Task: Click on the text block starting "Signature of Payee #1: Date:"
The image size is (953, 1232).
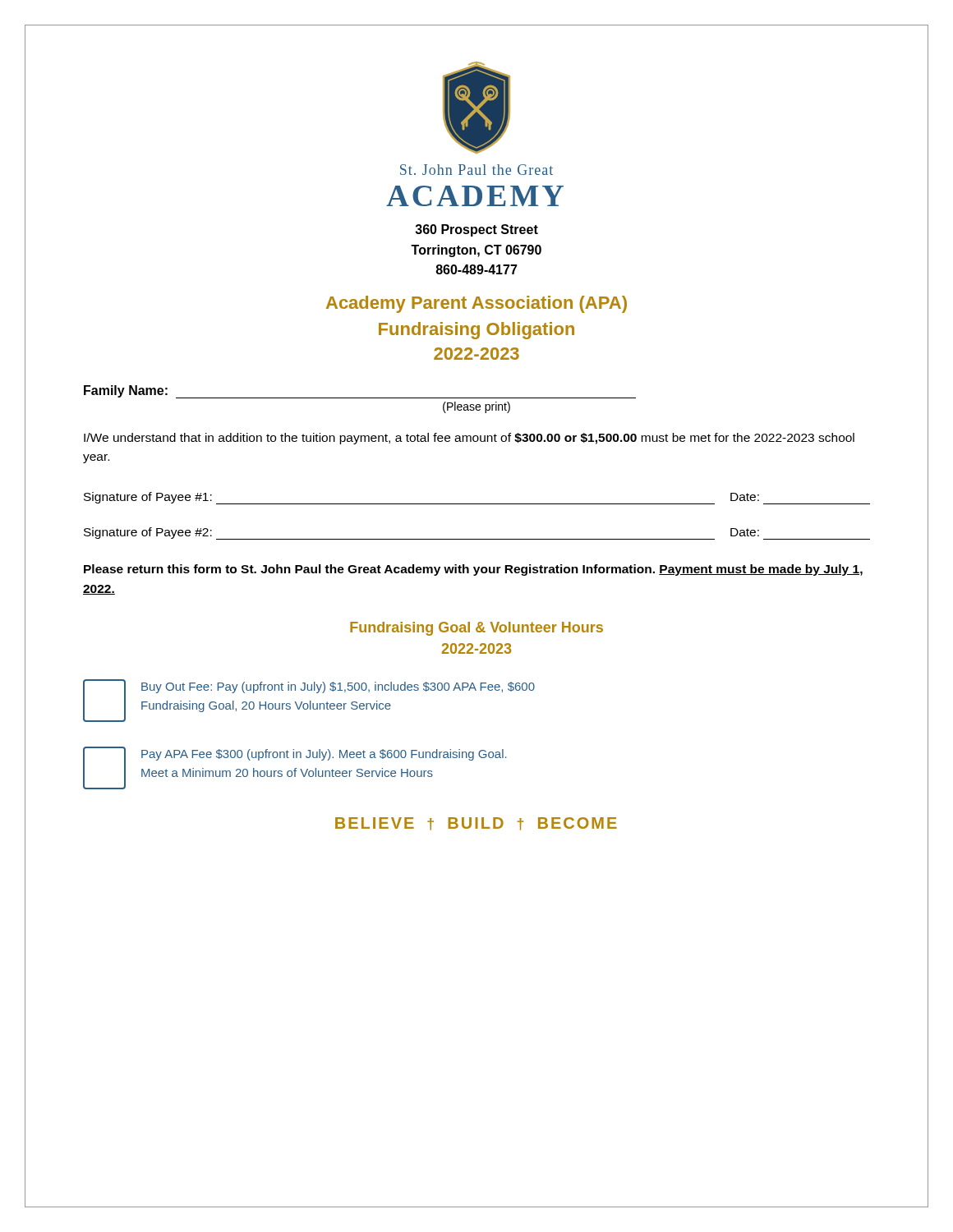Action: pyautogui.click(x=476, y=497)
